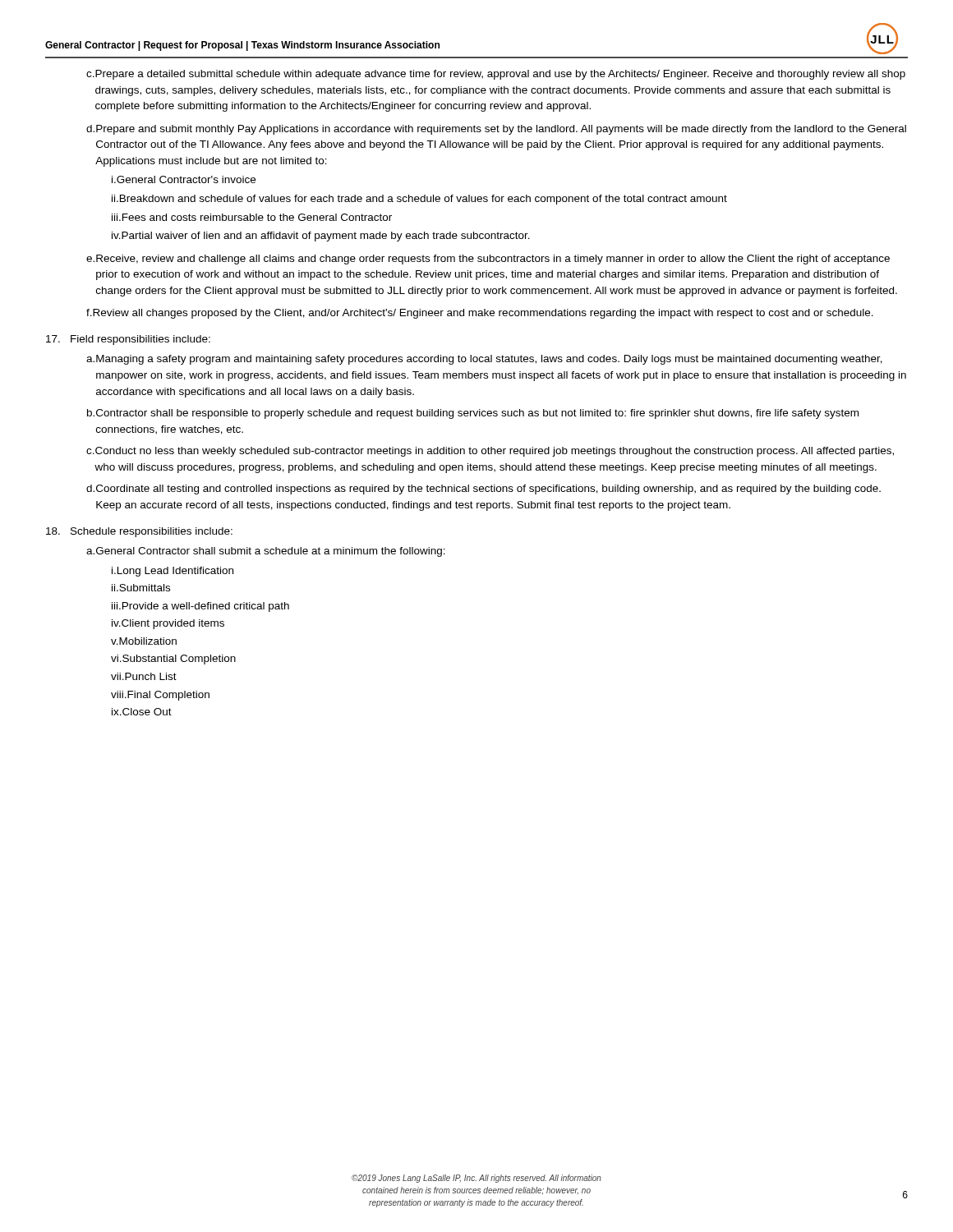
Task: Click on the list item that says "f. Review all changes proposed by the Client,"
Action: point(476,313)
